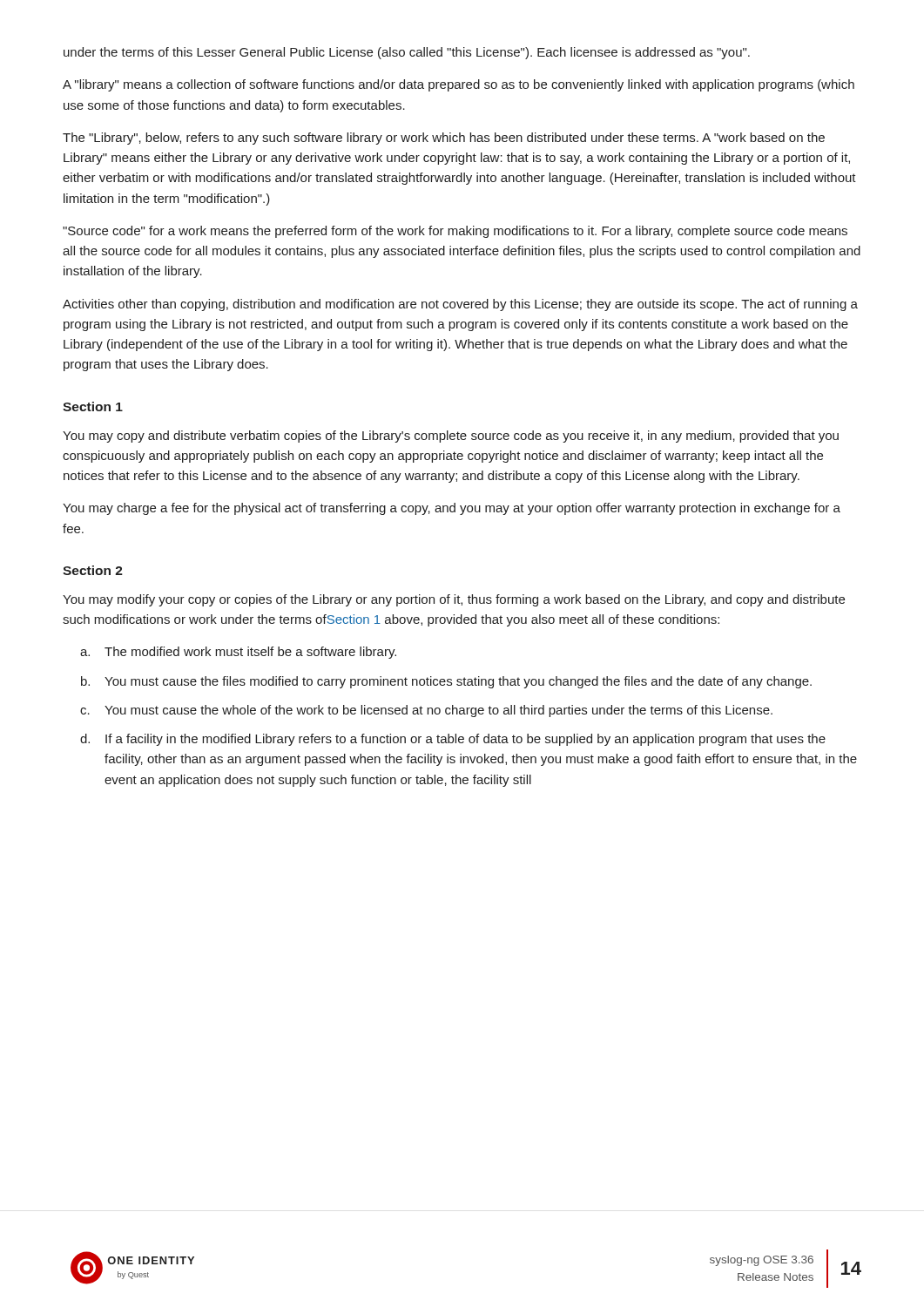Find the list item containing "c. You must cause the whole of"
This screenshot has width=924, height=1307.
(x=462, y=710)
